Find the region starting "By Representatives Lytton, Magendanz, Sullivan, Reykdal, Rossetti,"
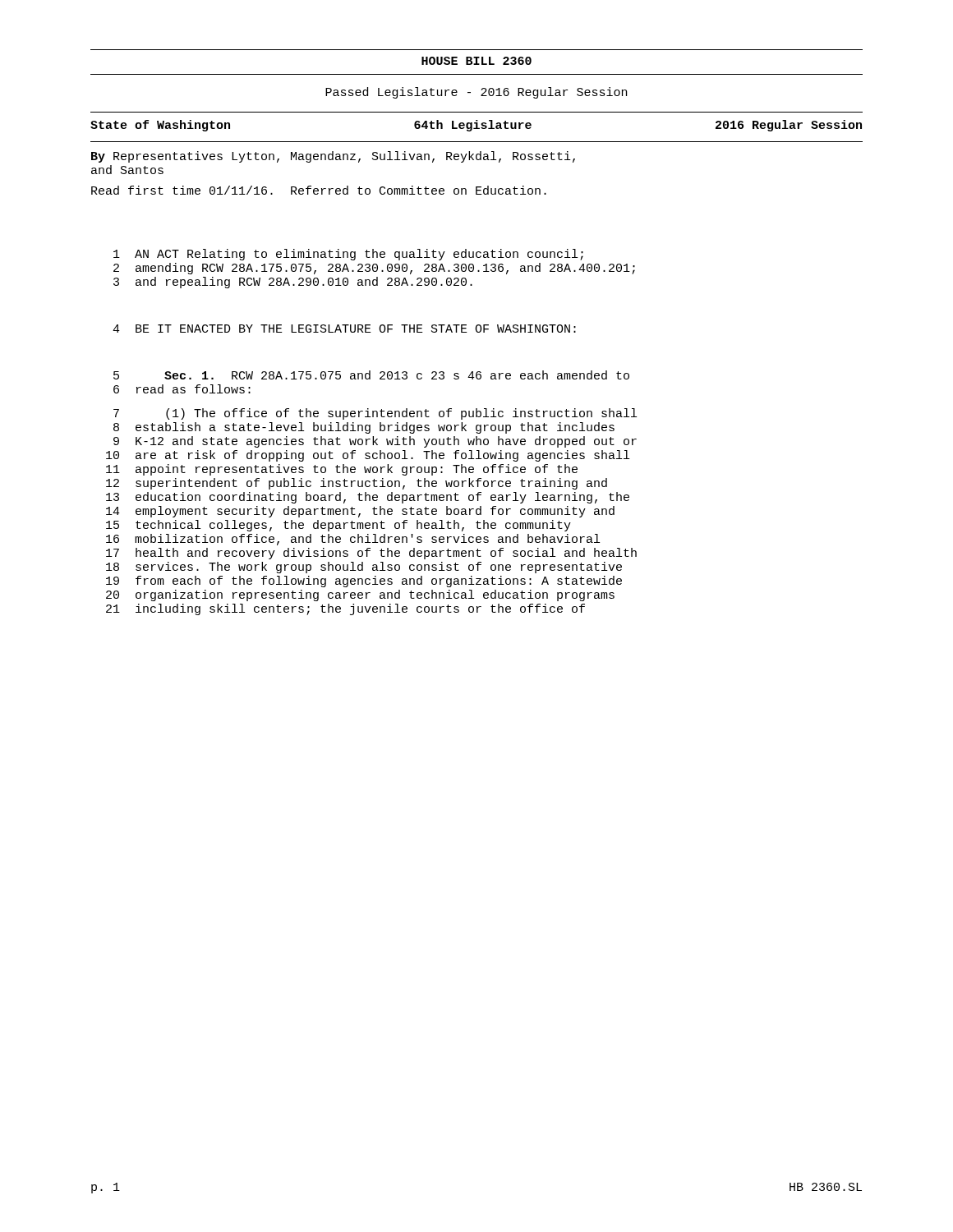This screenshot has height=1232, width=953. point(334,164)
